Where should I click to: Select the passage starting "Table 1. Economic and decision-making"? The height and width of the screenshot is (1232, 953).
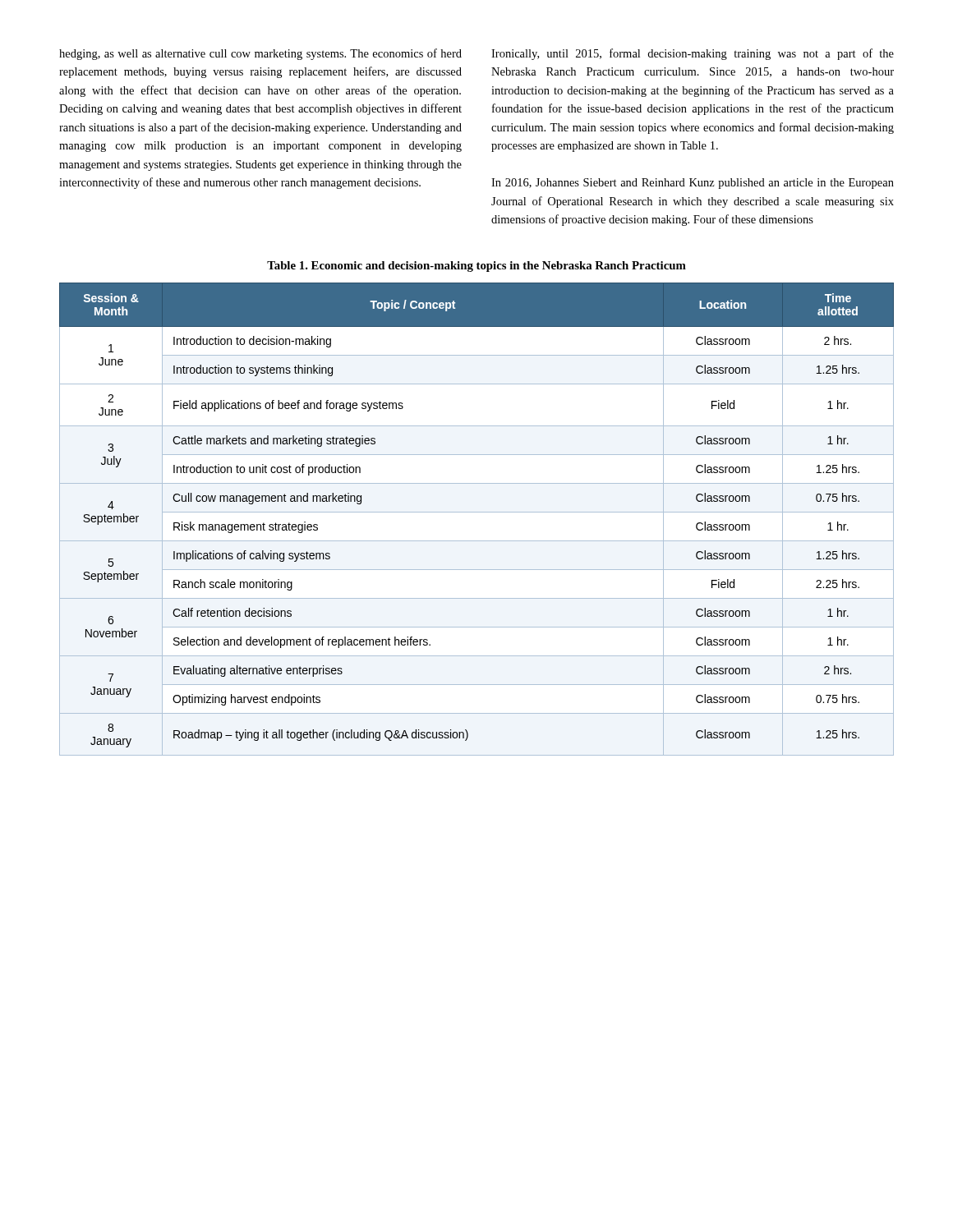(x=476, y=265)
